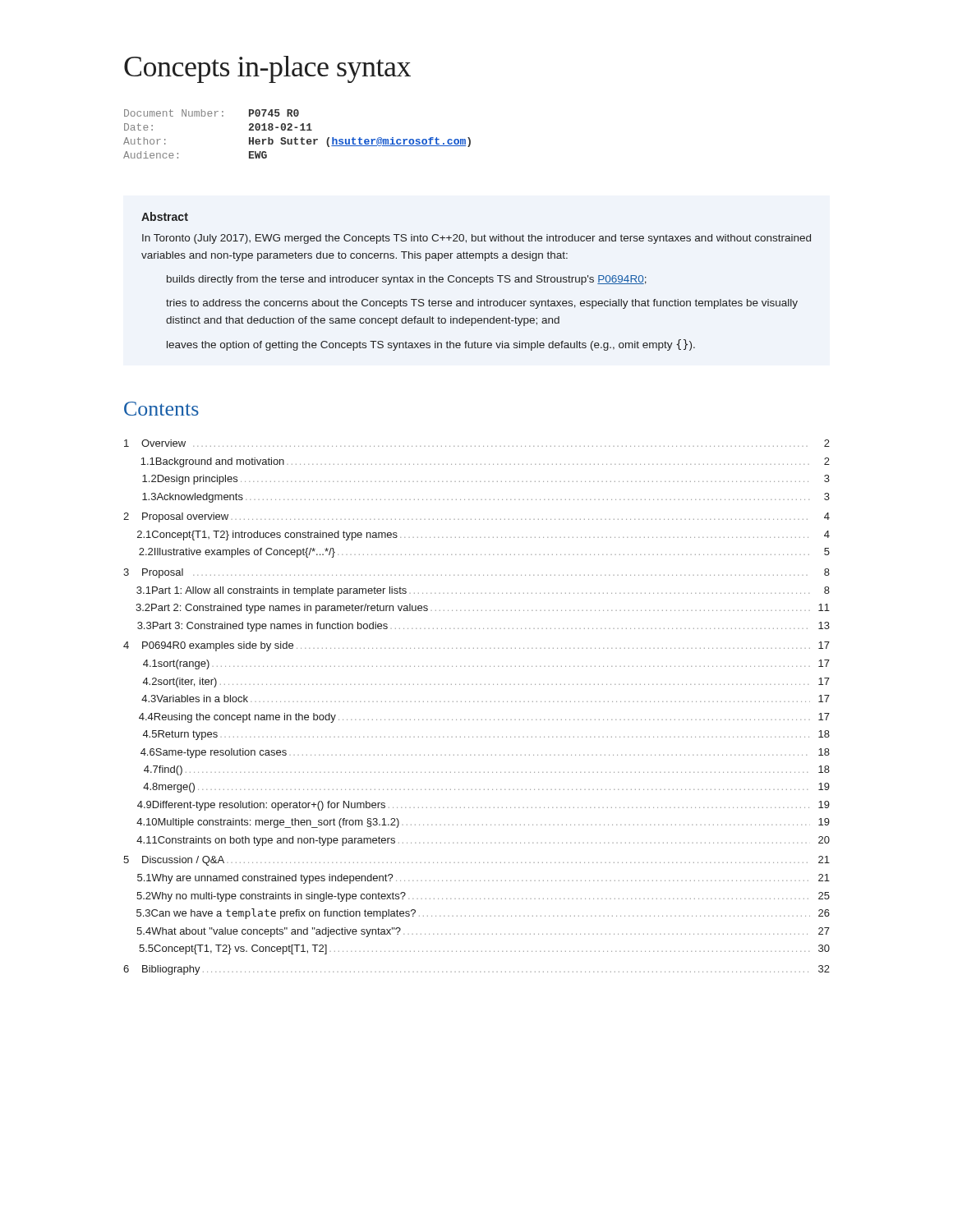This screenshot has height=1232, width=953.
Task: Find the block on this page that starts "5.4 What about"
Action: [476, 931]
